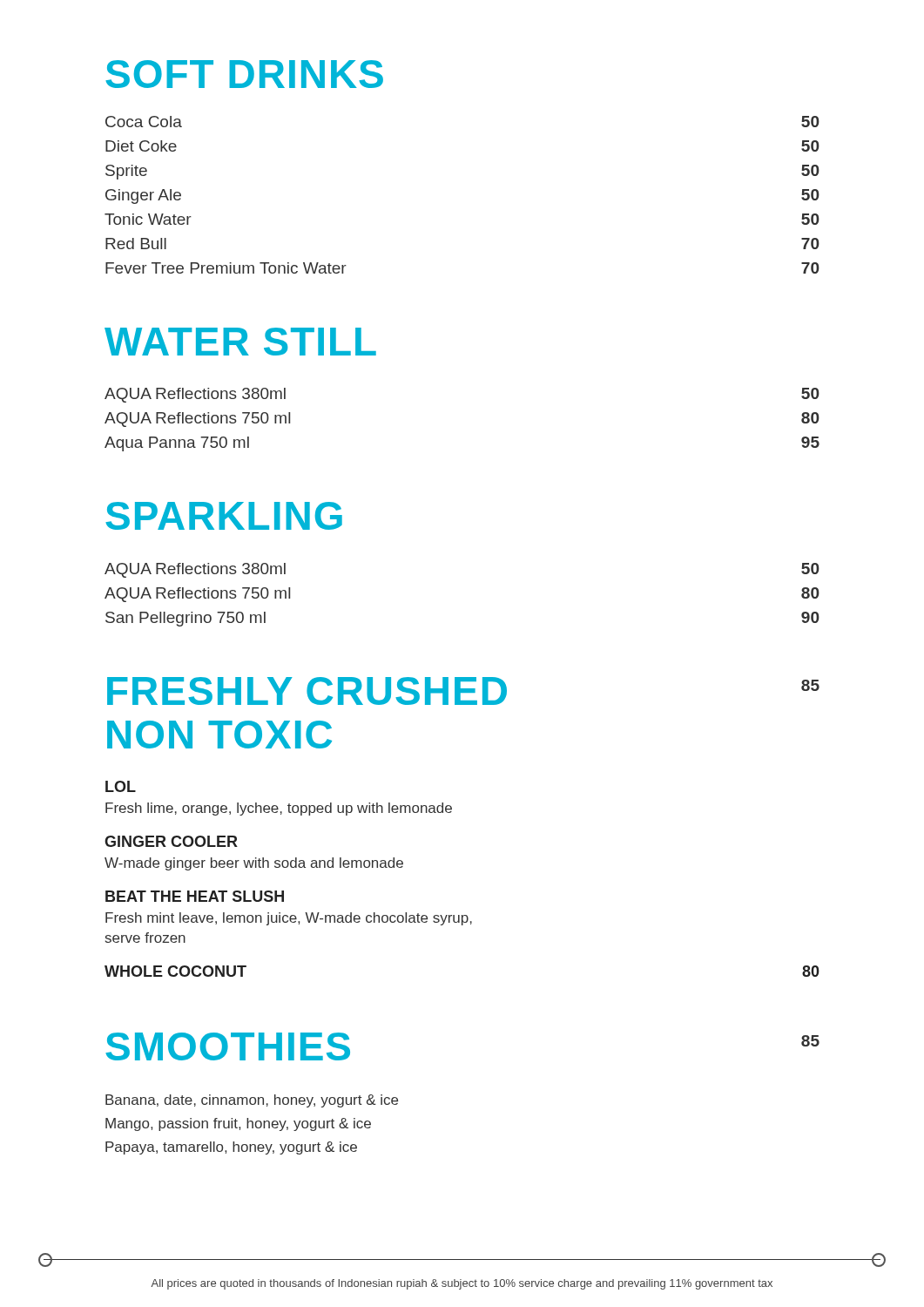924x1307 pixels.
Task: Click on the text that reads "WHOLE COCONUT 80"
Action: 190,971
